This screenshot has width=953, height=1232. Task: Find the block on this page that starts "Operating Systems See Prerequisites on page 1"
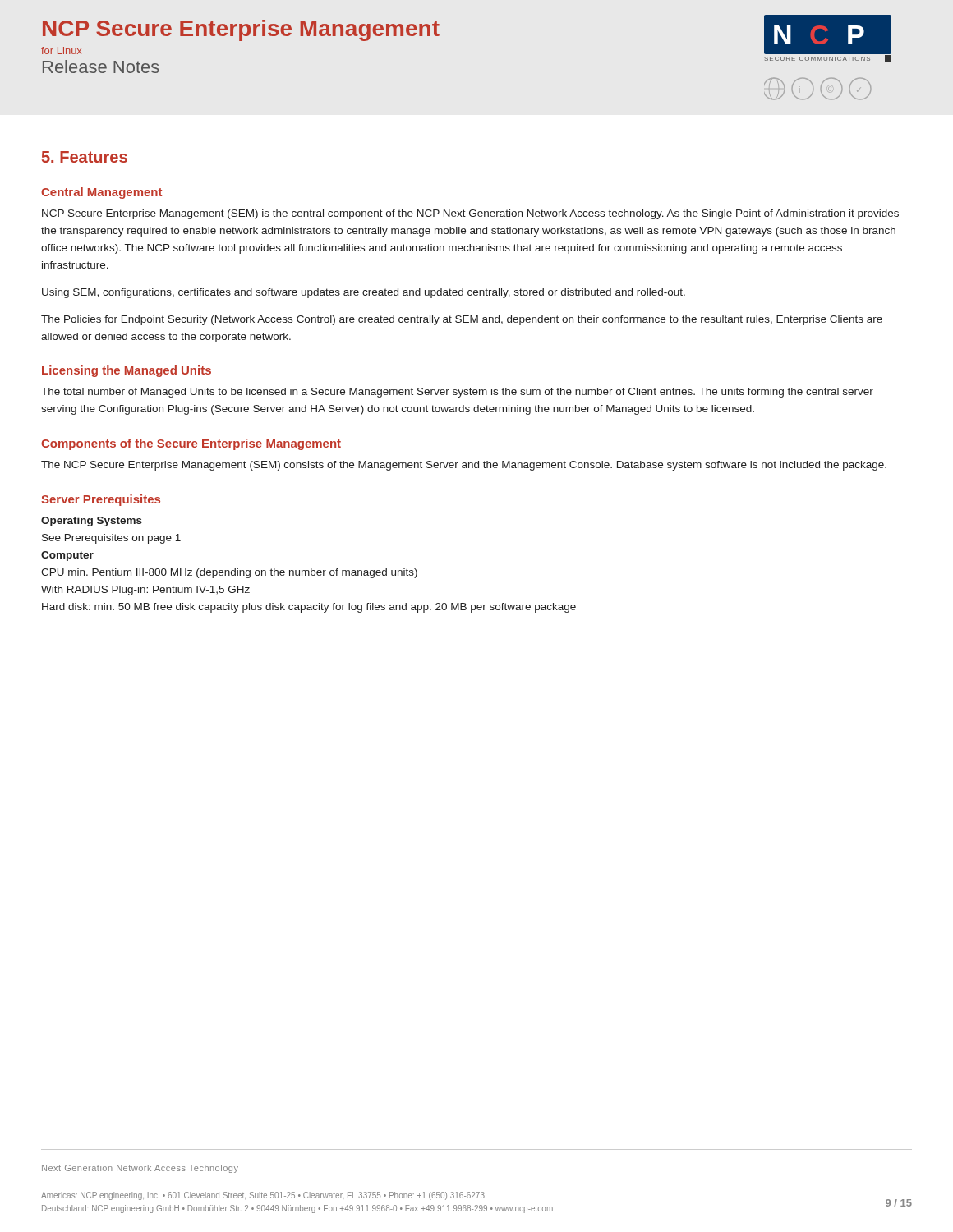pyautogui.click(x=309, y=563)
